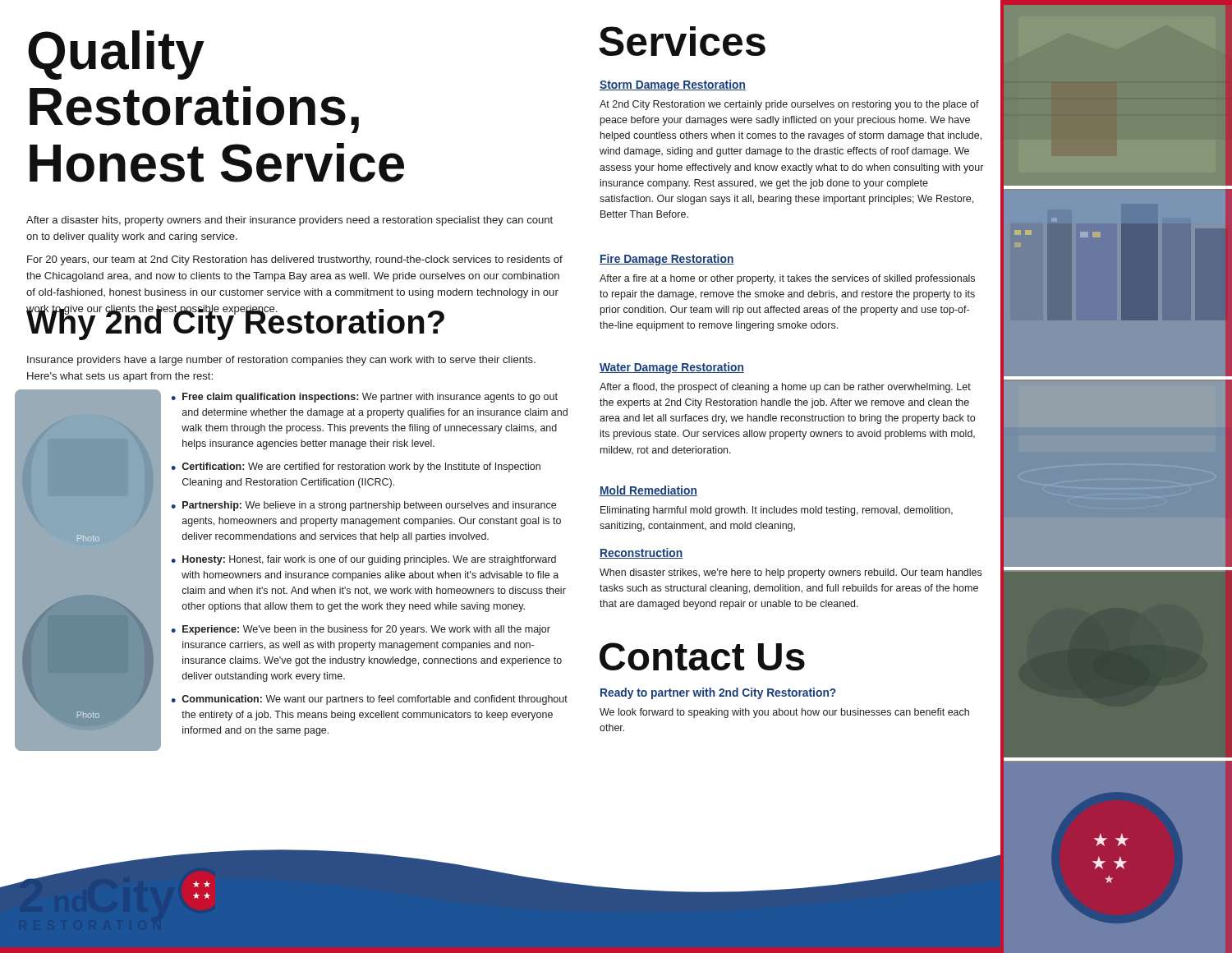Click the passage that begins "After a disaster hits, property owners and"

click(295, 265)
